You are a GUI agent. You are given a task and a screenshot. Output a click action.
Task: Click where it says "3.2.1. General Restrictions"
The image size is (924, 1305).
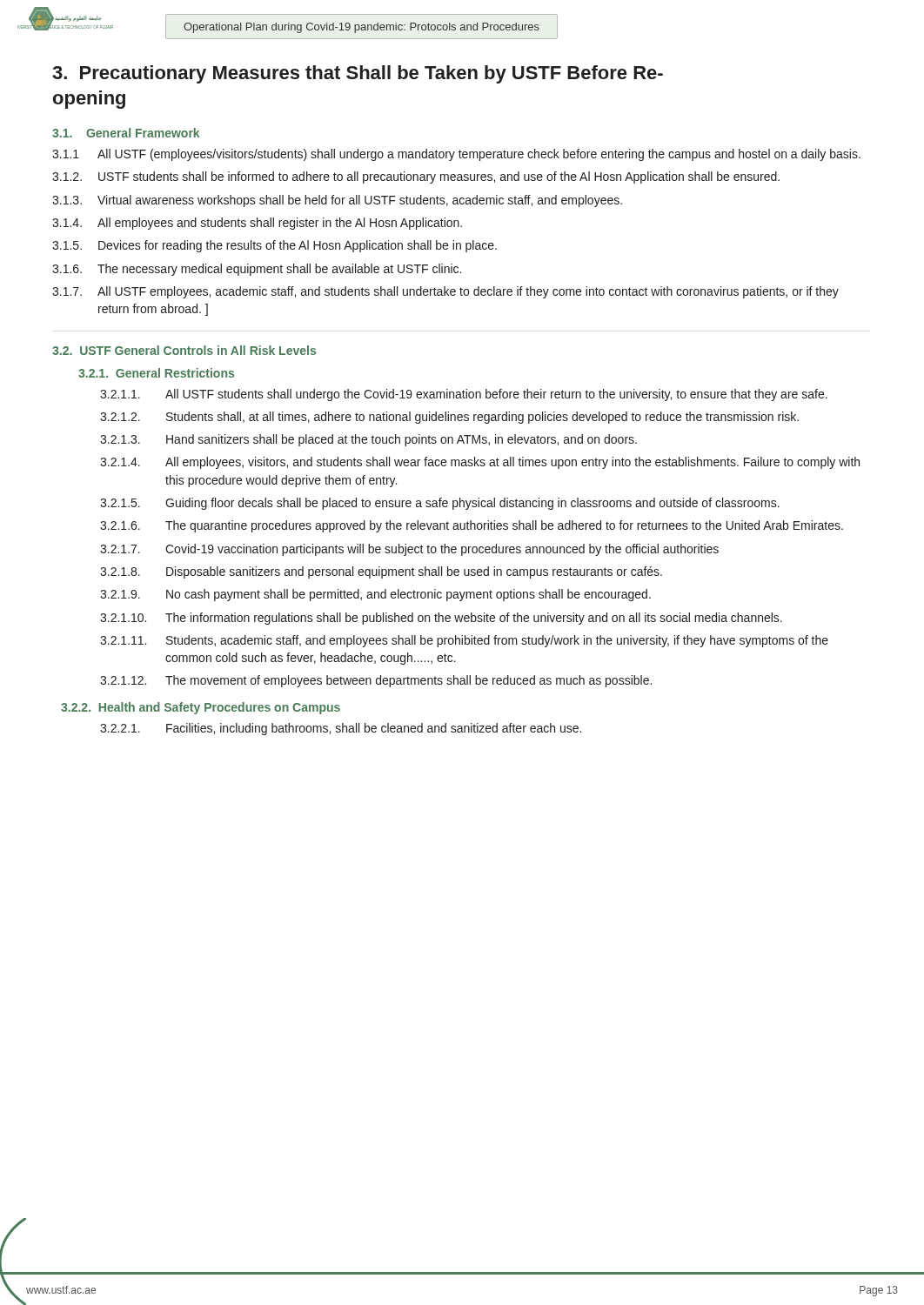point(156,373)
